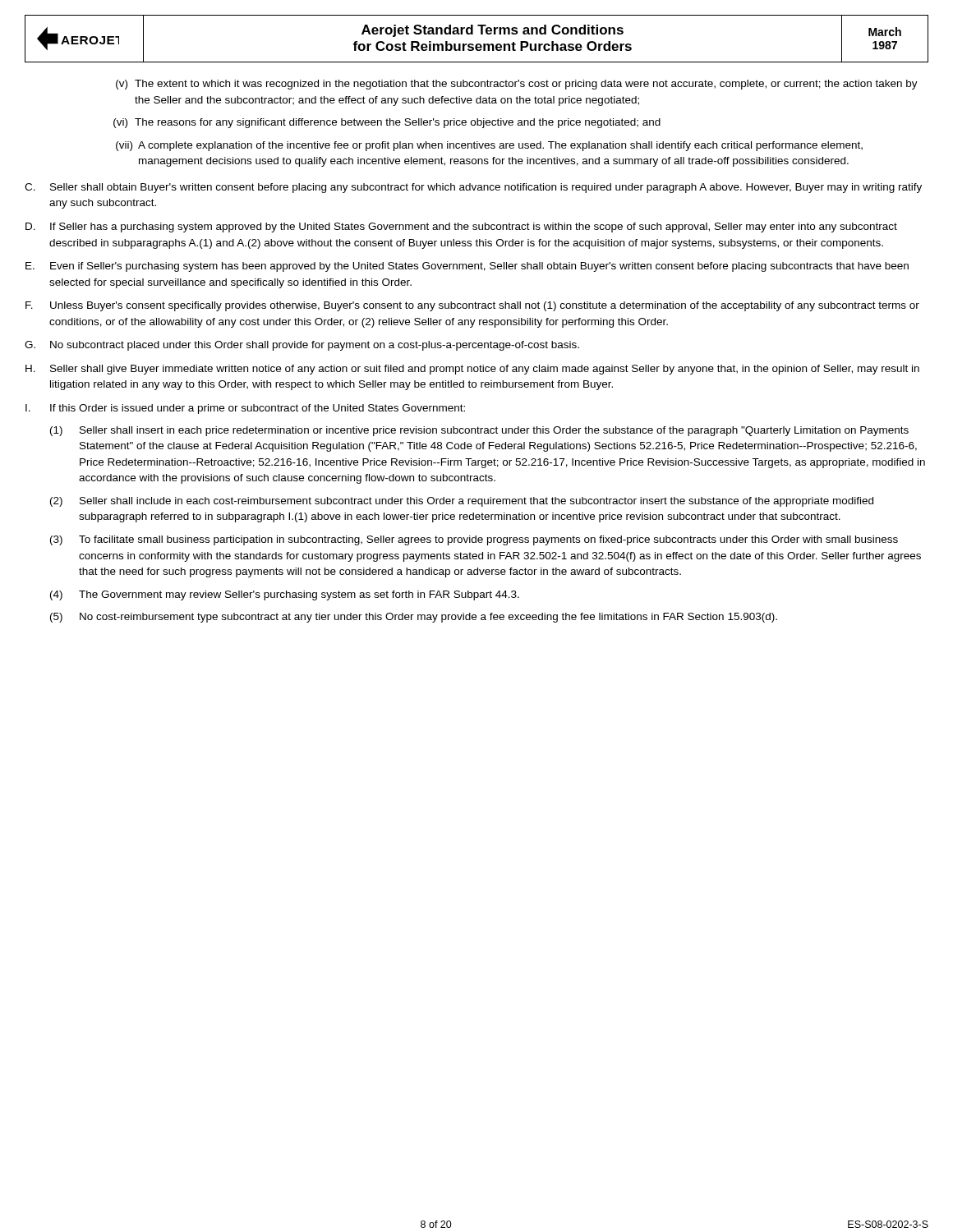Select the region starting "F. Unless Buyer's consent specifically provides otherwise,"
Image resolution: width=953 pixels, height=1232 pixels.
pyautogui.click(x=476, y=314)
